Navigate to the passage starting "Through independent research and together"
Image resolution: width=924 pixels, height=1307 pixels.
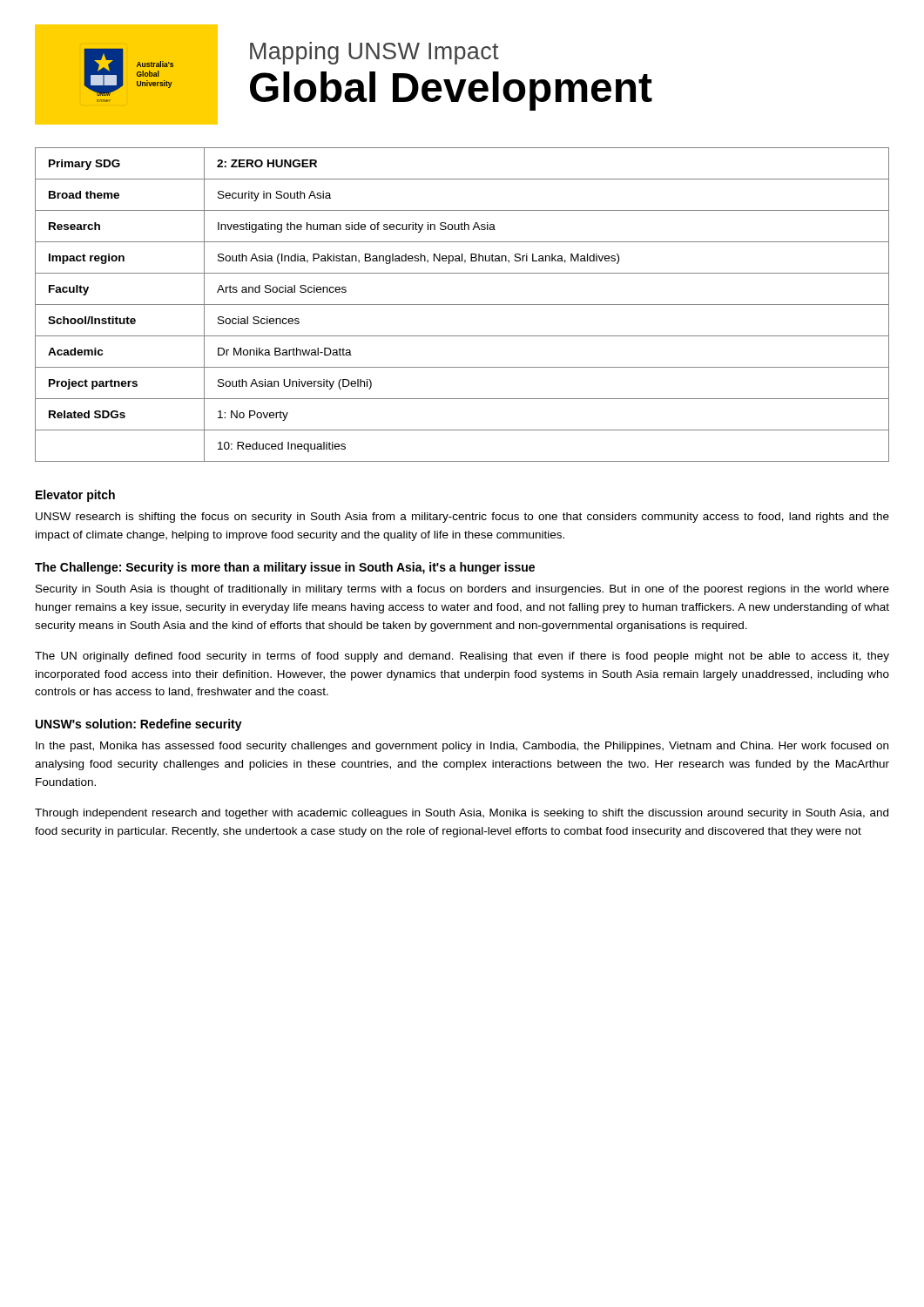(x=462, y=822)
